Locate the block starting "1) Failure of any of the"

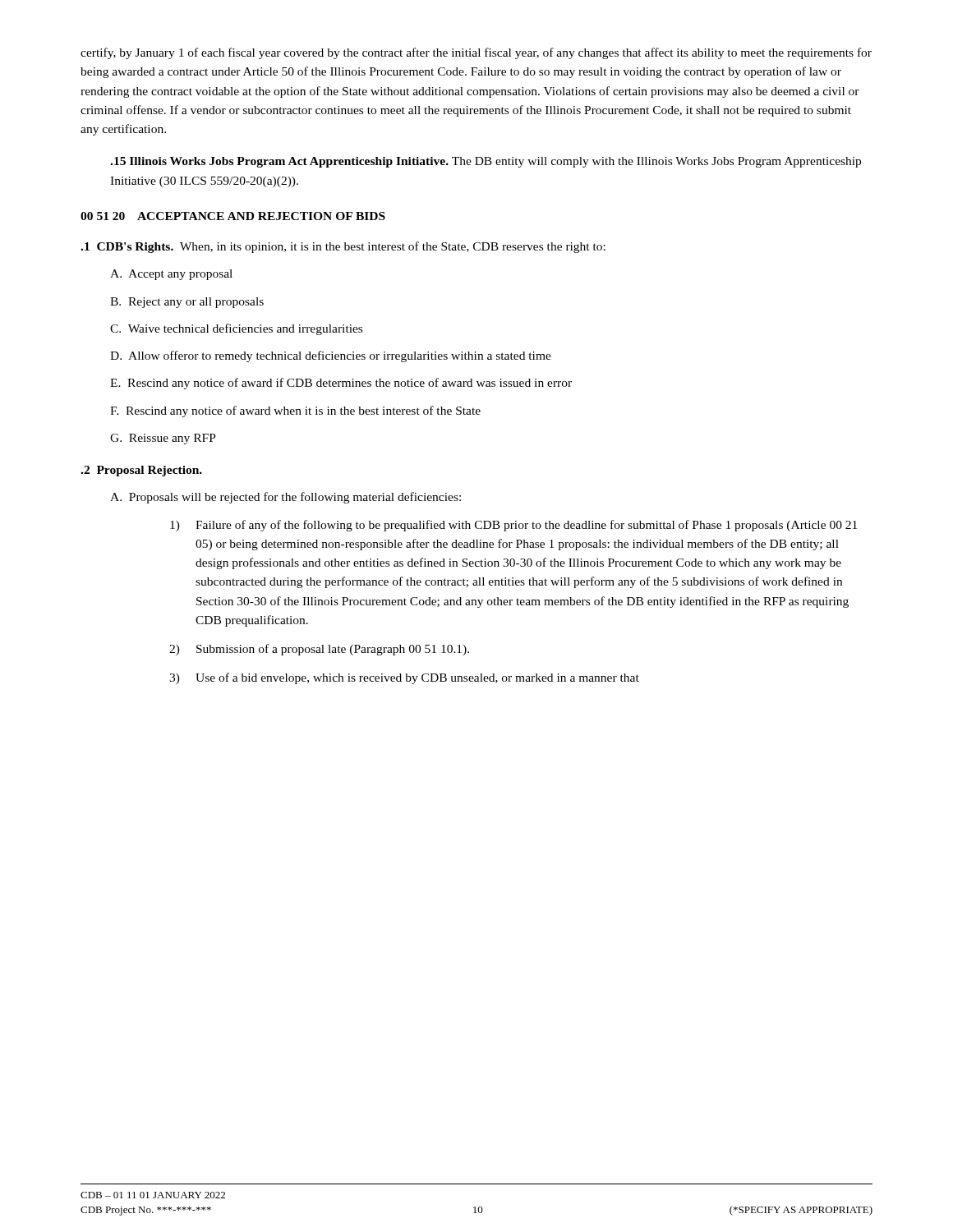coord(521,572)
